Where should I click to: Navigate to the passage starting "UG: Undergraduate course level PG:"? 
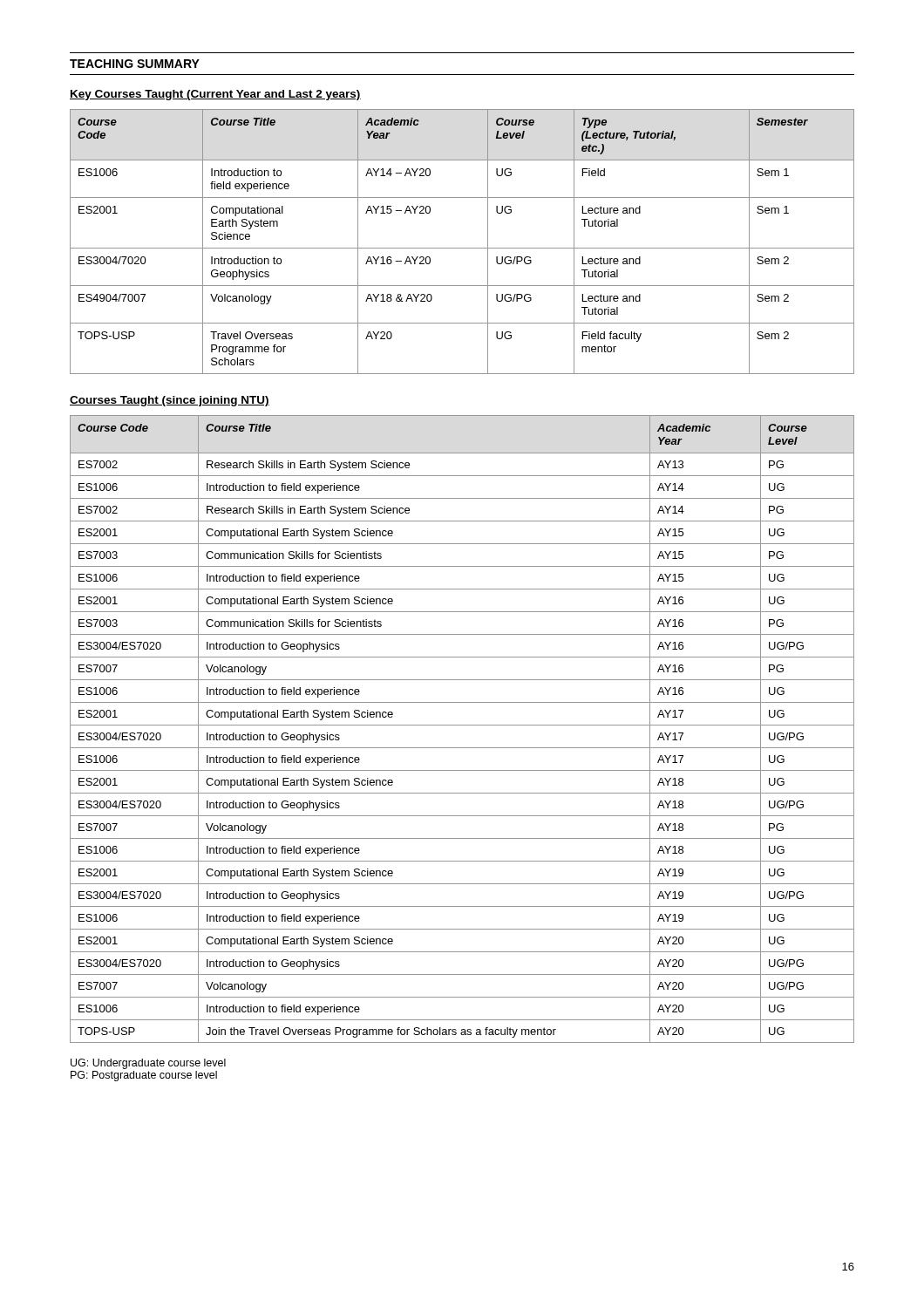pos(148,1069)
